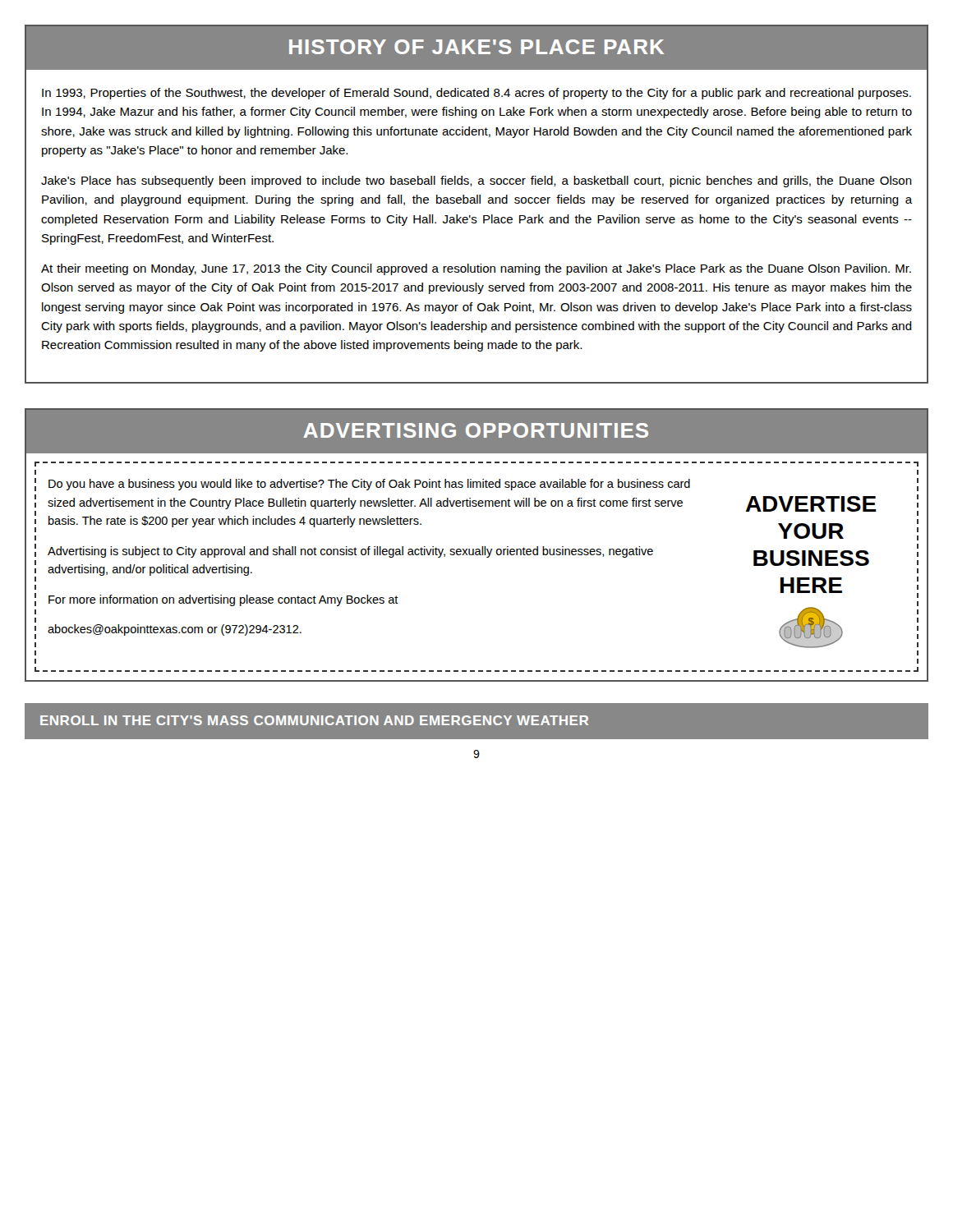
Task: Find the text block with the text "Jake's Place has"
Action: tap(476, 209)
